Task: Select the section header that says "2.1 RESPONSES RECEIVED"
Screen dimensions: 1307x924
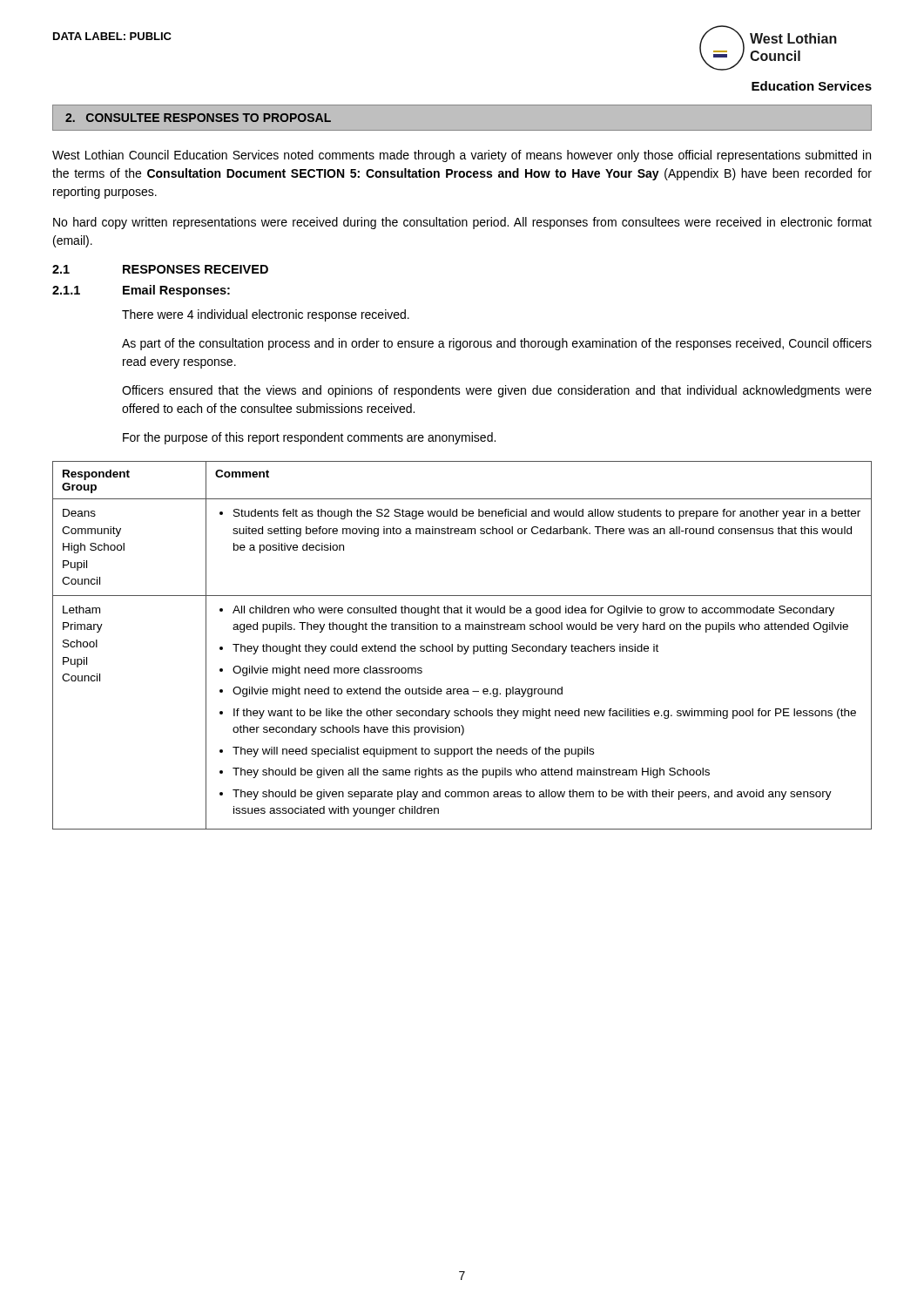Action: 160,269
